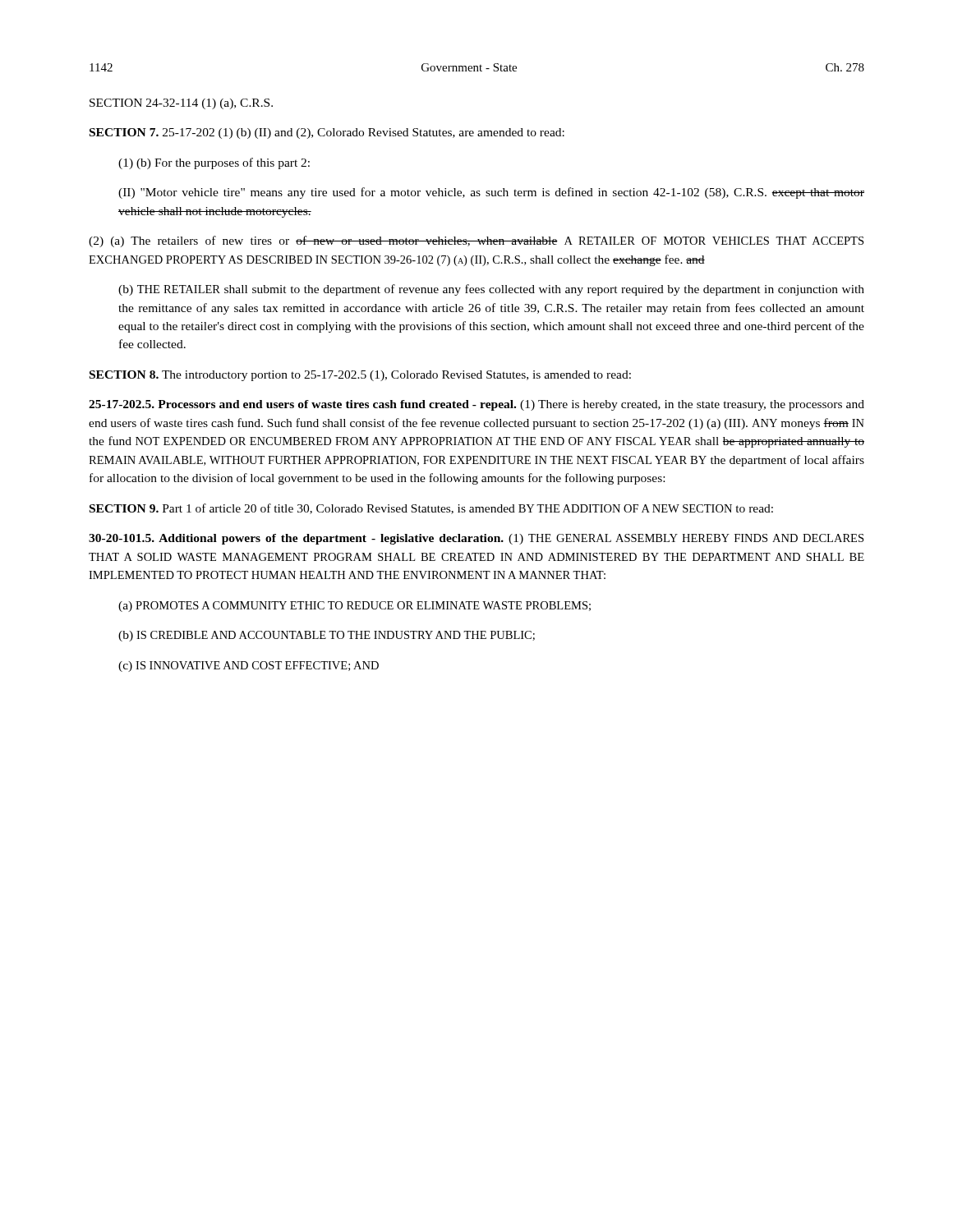Find the block on this page that starts "(b) THE RETAILER shall"

pyautogui.click(x=491, y=316)
